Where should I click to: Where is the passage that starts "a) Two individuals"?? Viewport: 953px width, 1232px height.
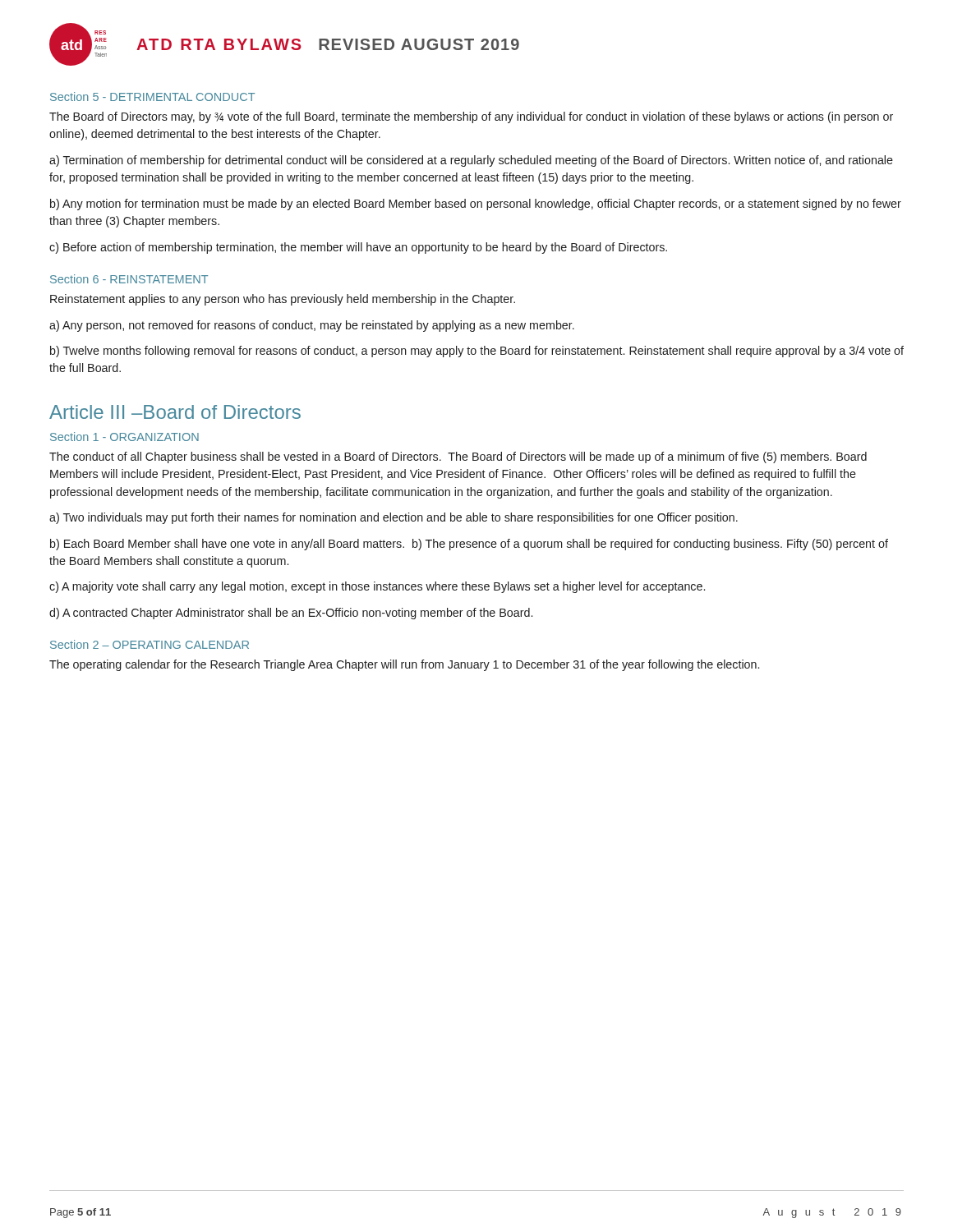(394, 518)
